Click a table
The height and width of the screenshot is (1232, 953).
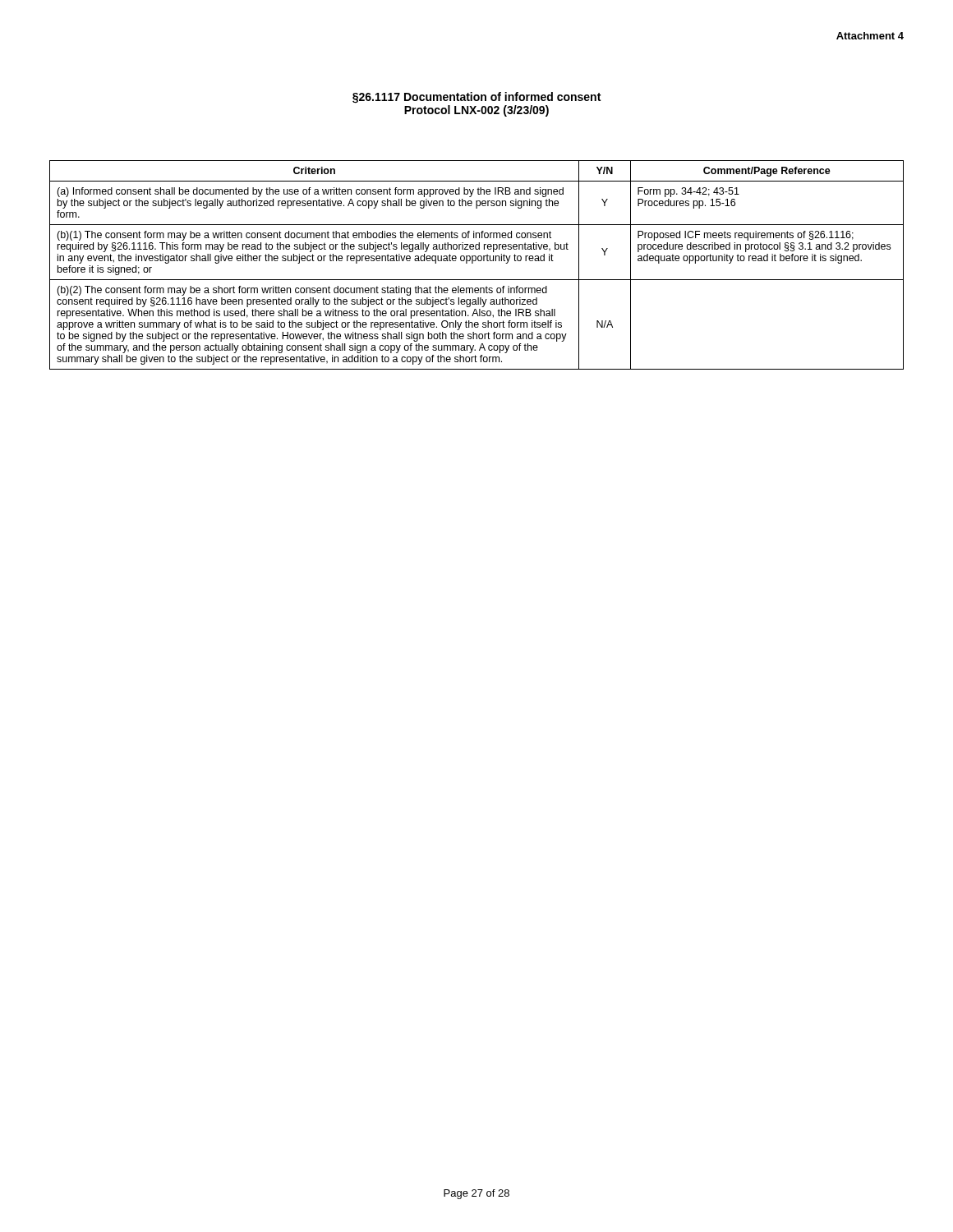click(x=476, y=265)
